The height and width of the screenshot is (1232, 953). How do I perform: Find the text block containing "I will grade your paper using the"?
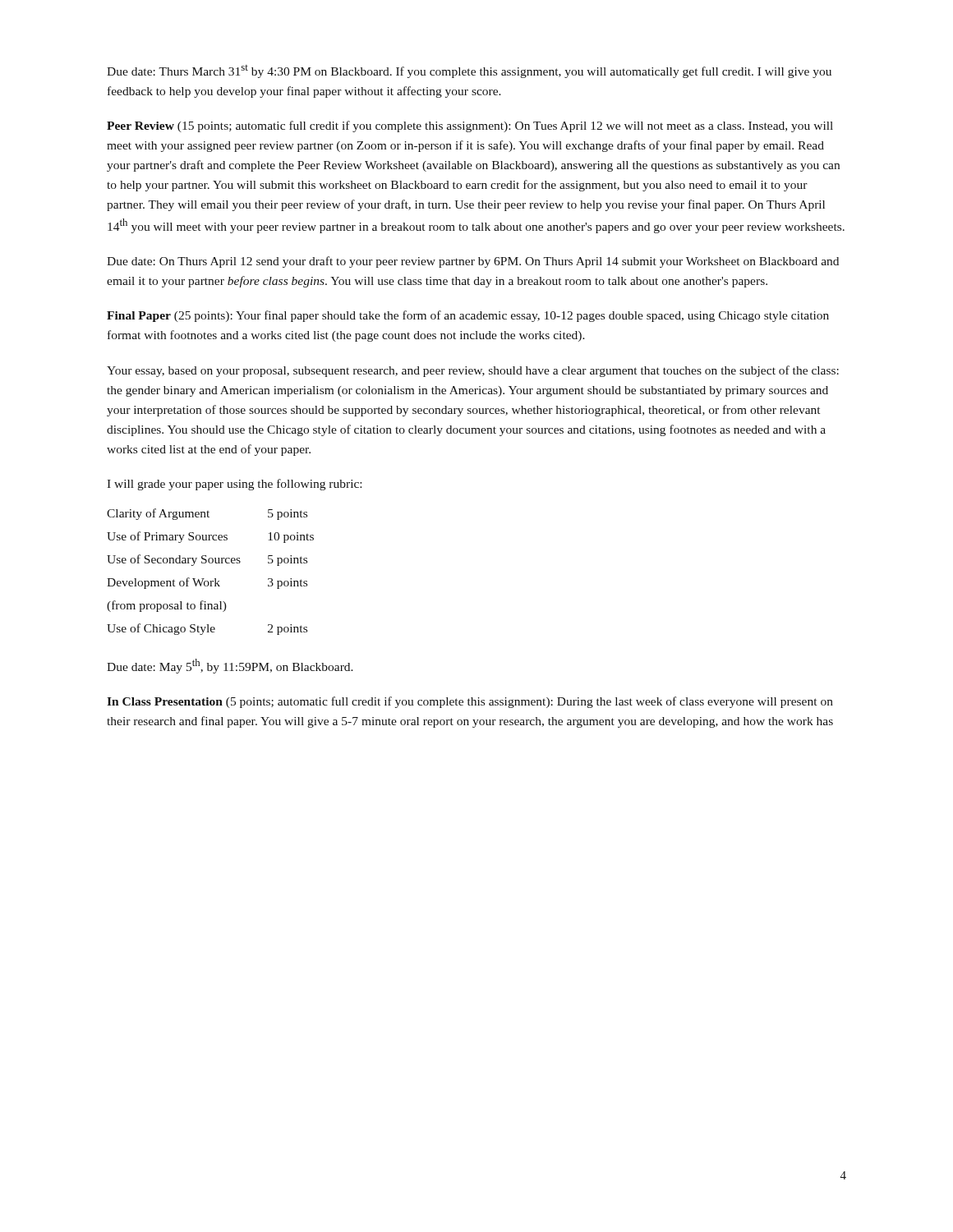tap(235, 483)
